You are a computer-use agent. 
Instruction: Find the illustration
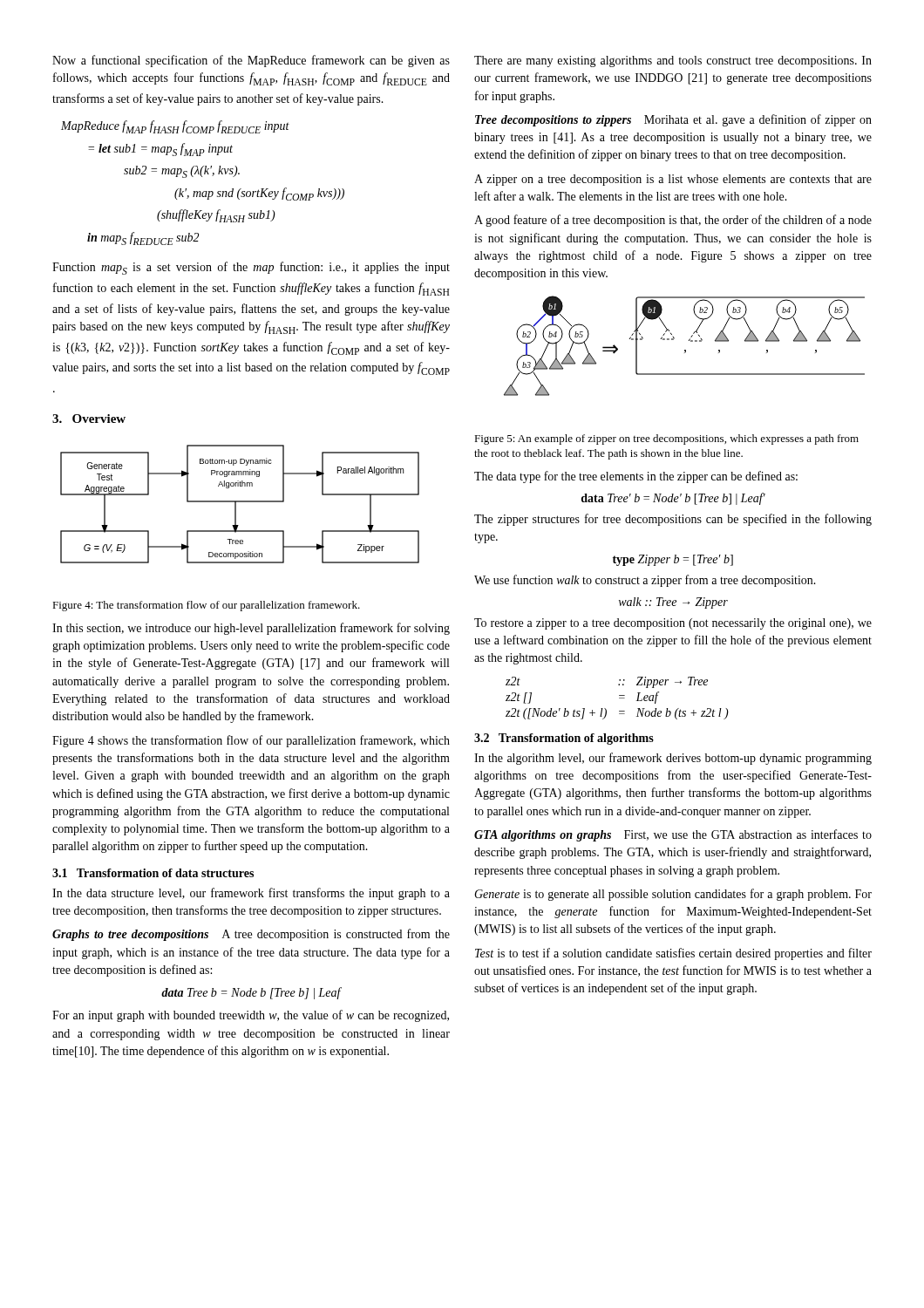[673, 358]
